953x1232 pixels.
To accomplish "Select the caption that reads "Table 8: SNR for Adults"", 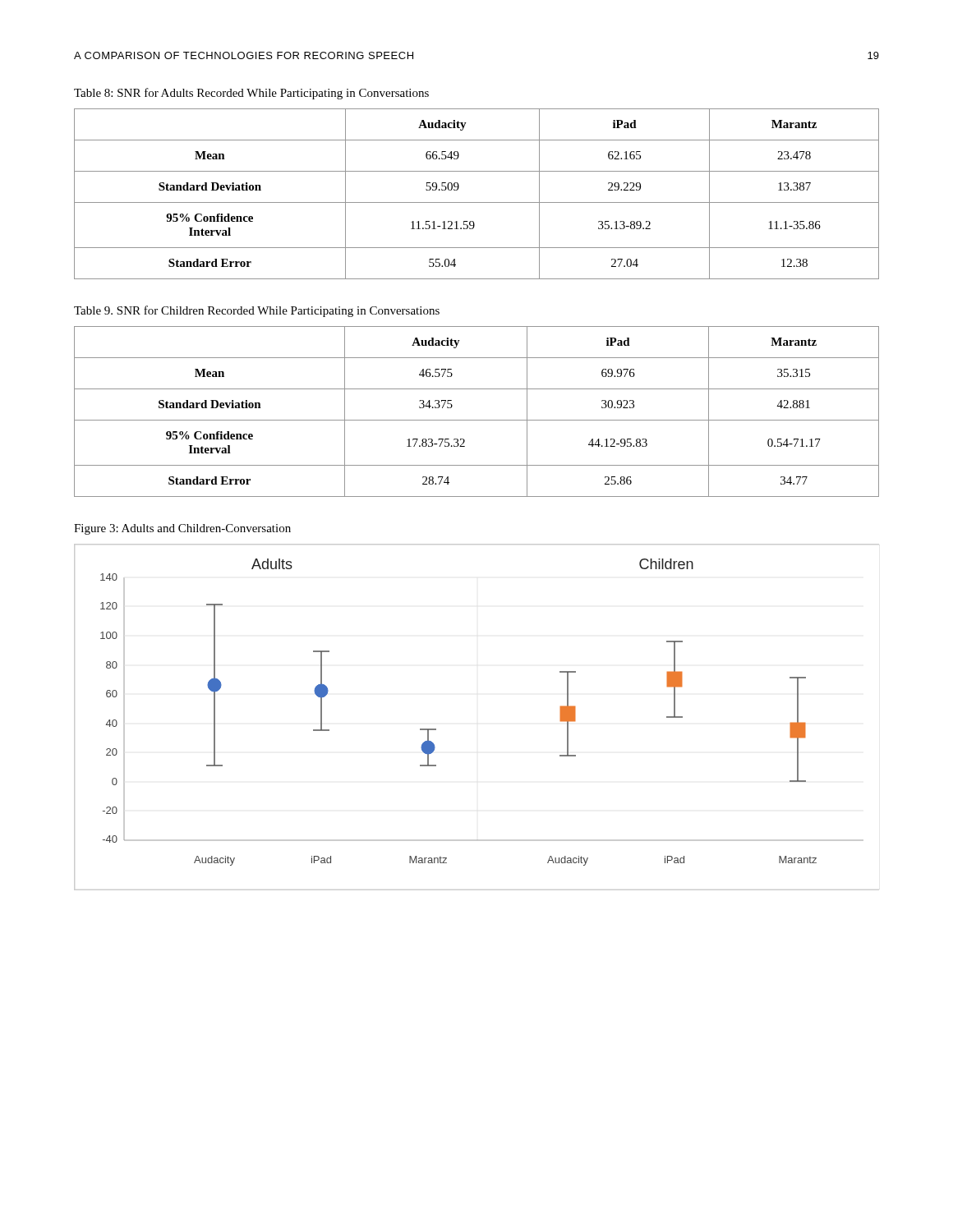I will pos(252,93).
